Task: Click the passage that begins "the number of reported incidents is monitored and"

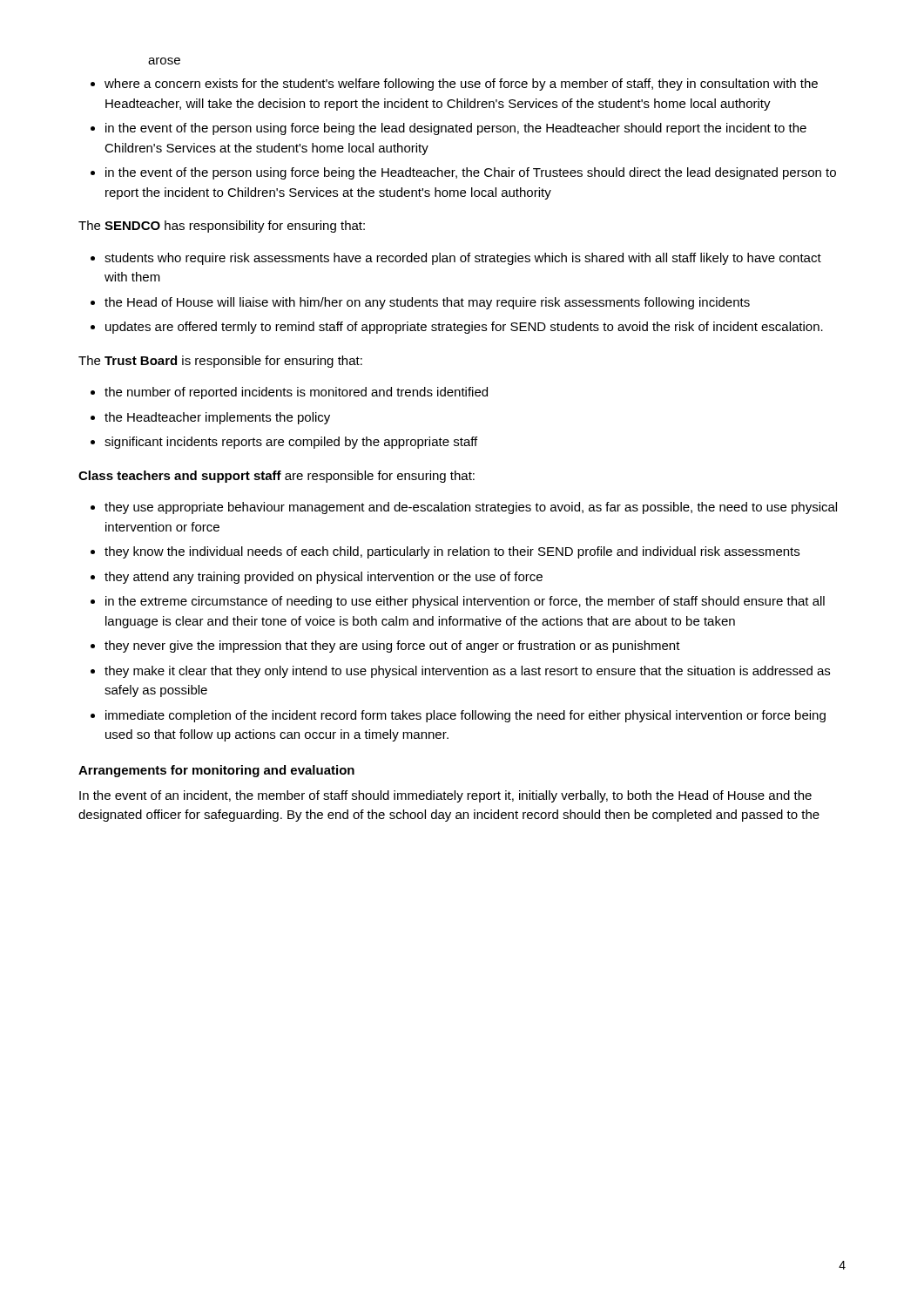Action: 289,393
